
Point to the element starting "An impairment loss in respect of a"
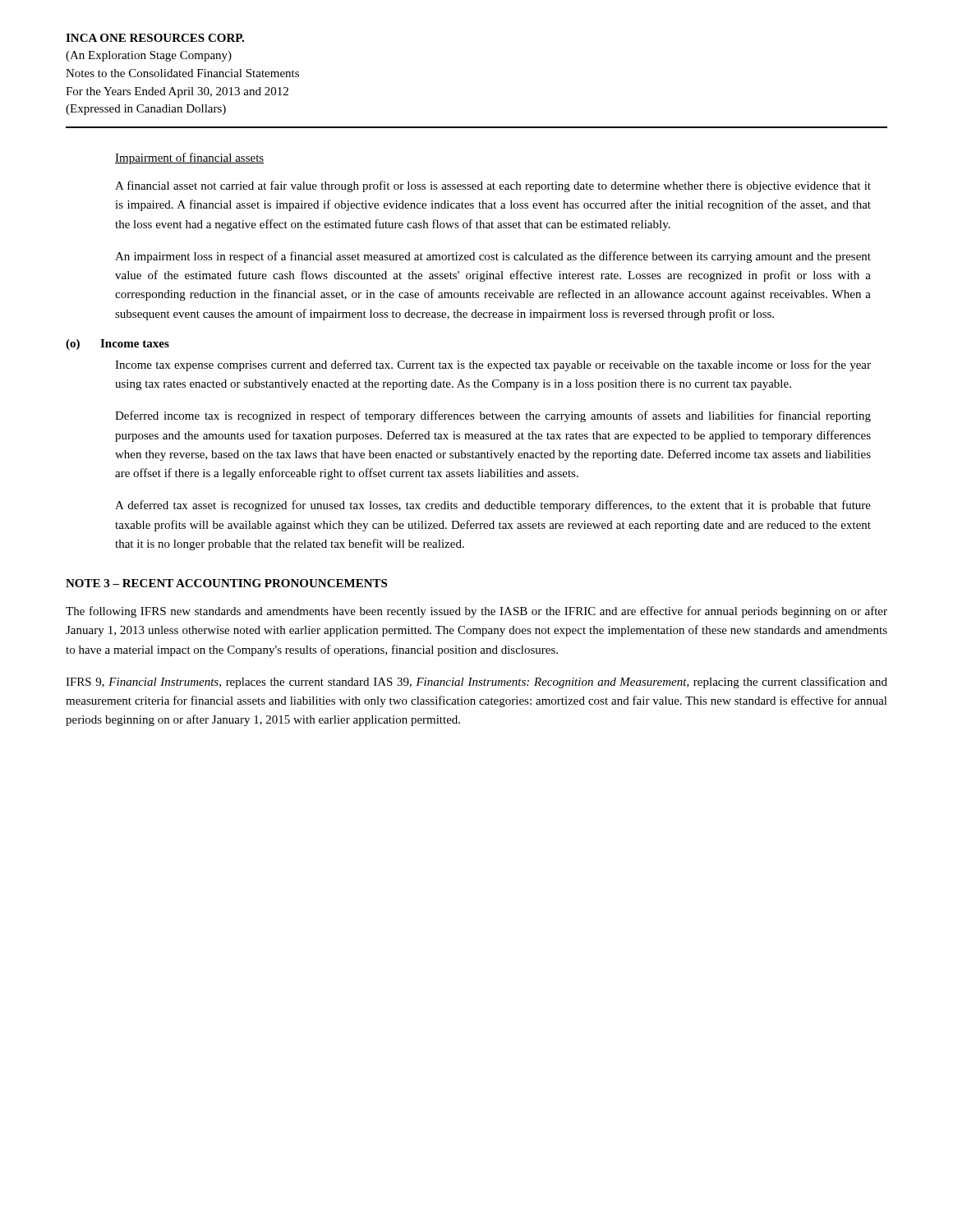493,285
